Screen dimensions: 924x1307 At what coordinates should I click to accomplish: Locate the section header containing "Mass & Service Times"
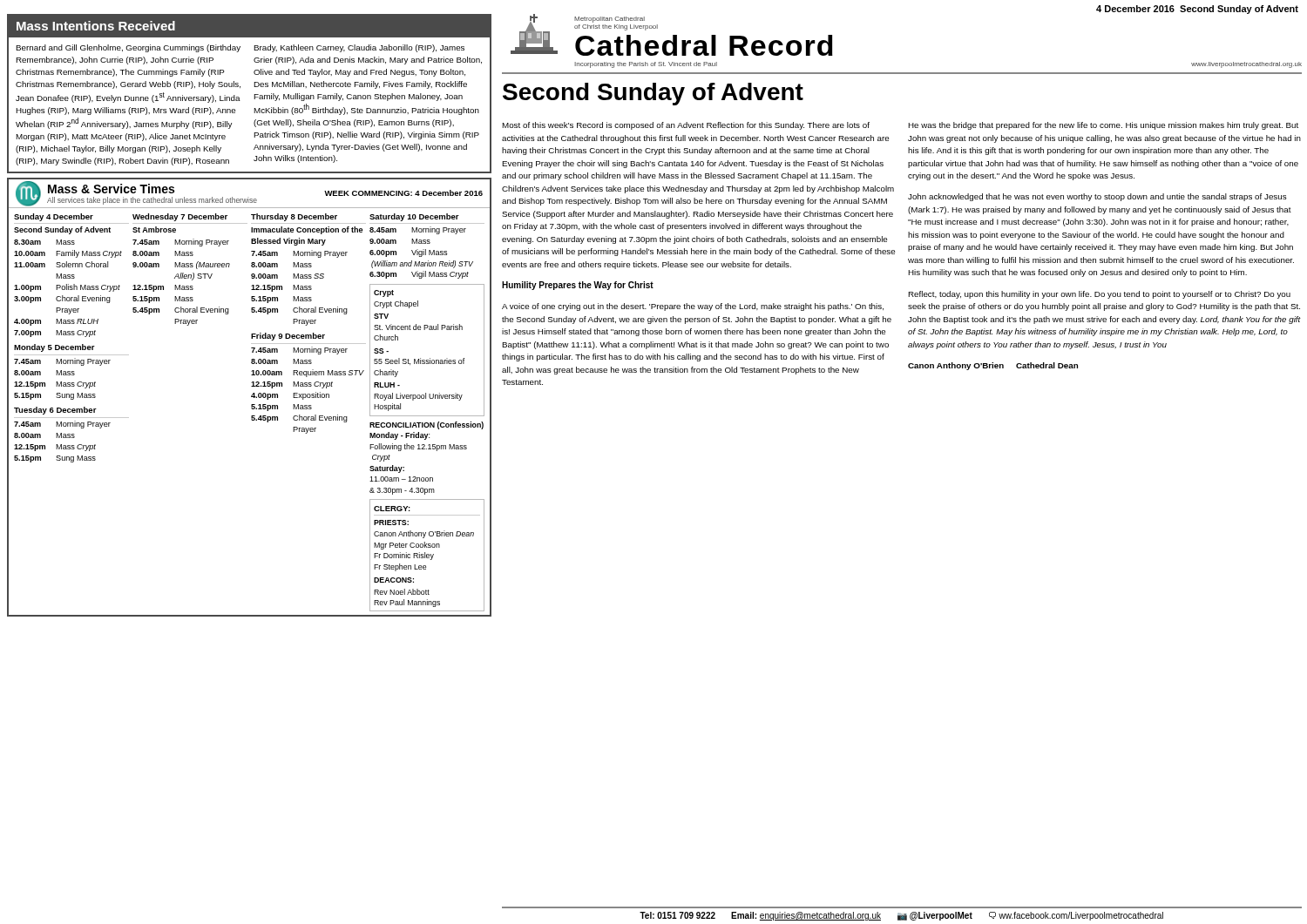pos(111,189)
